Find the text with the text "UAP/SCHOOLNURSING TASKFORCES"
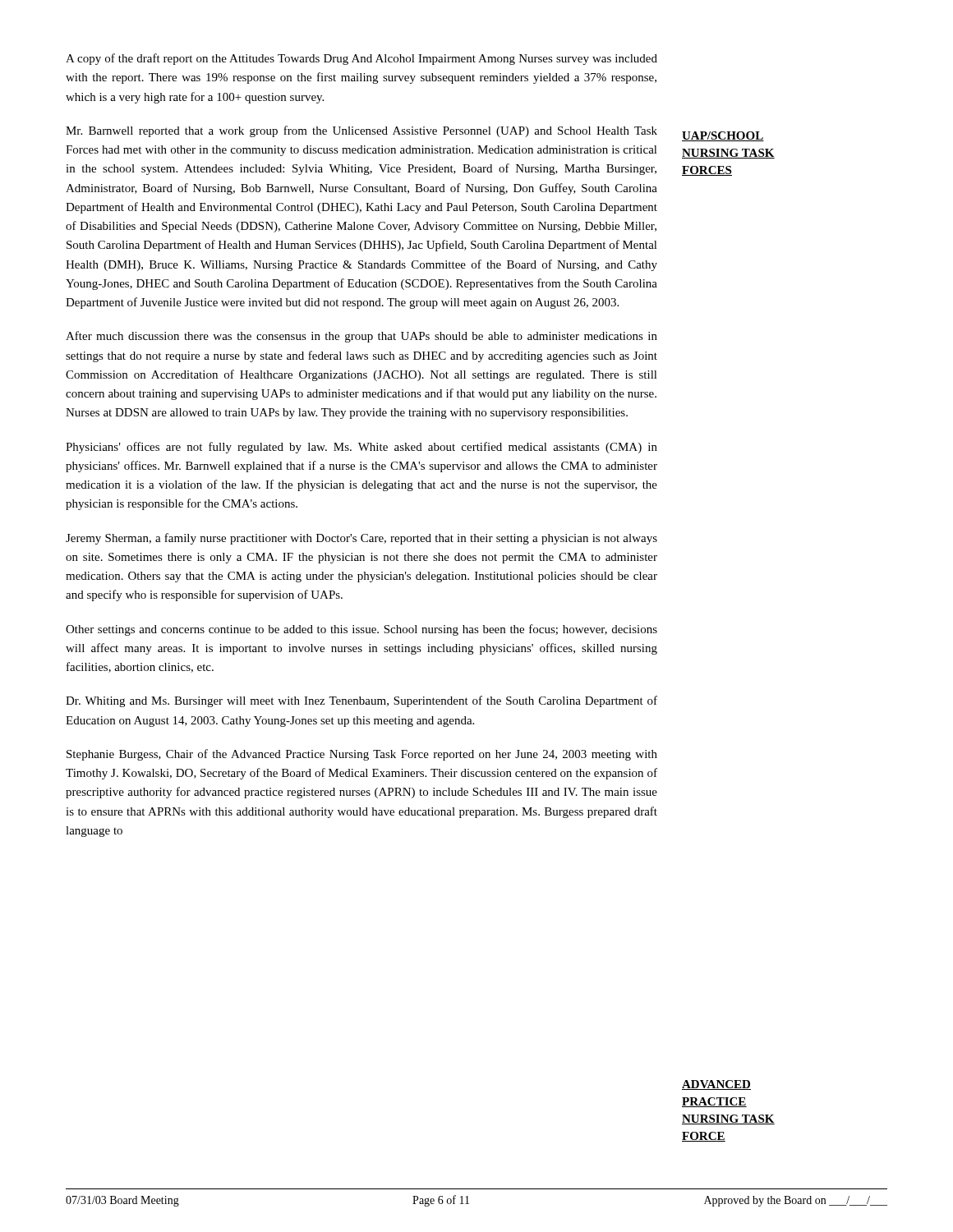 pos(728,153)
